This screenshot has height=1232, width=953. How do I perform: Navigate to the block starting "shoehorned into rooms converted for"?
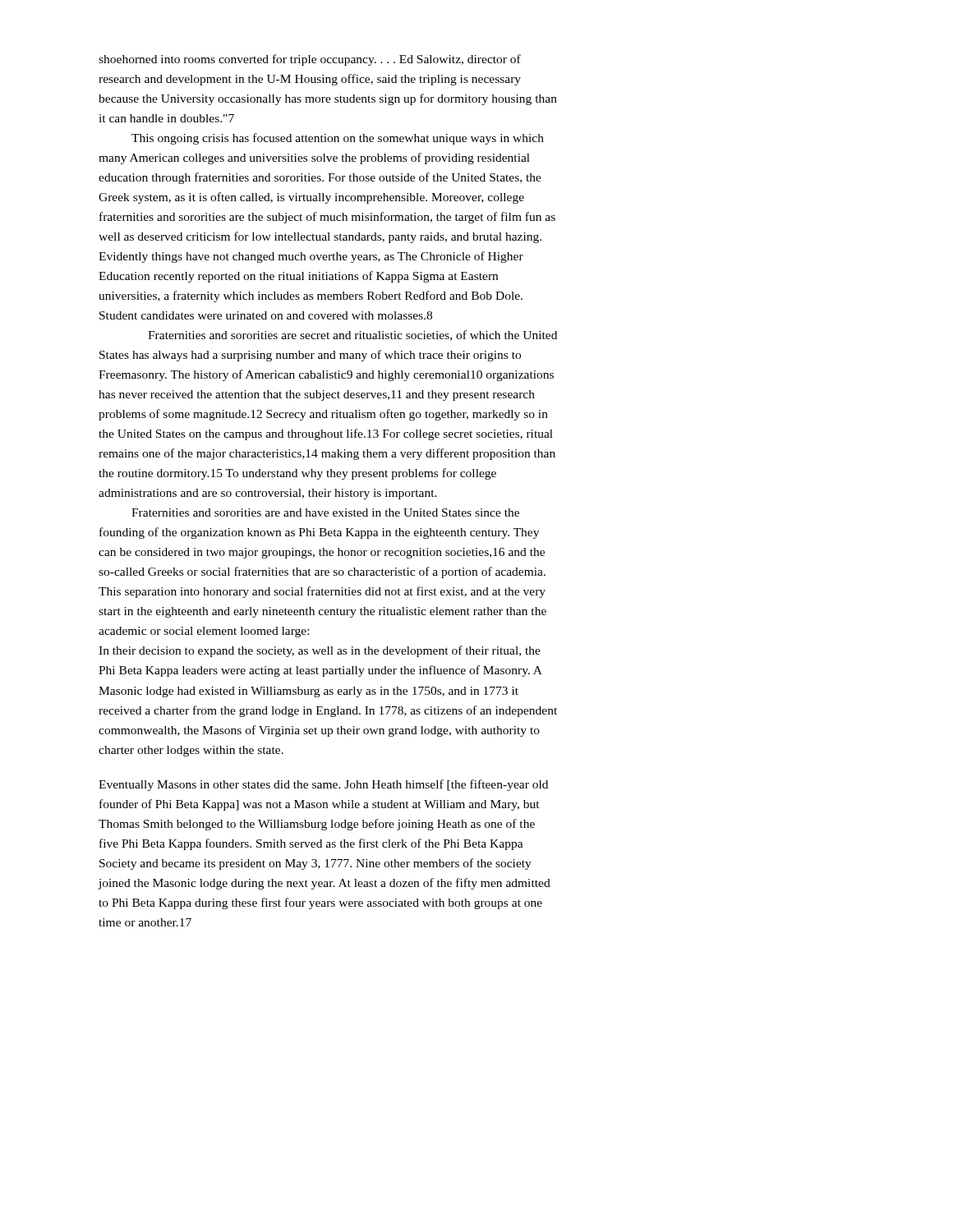pos(310,60)
